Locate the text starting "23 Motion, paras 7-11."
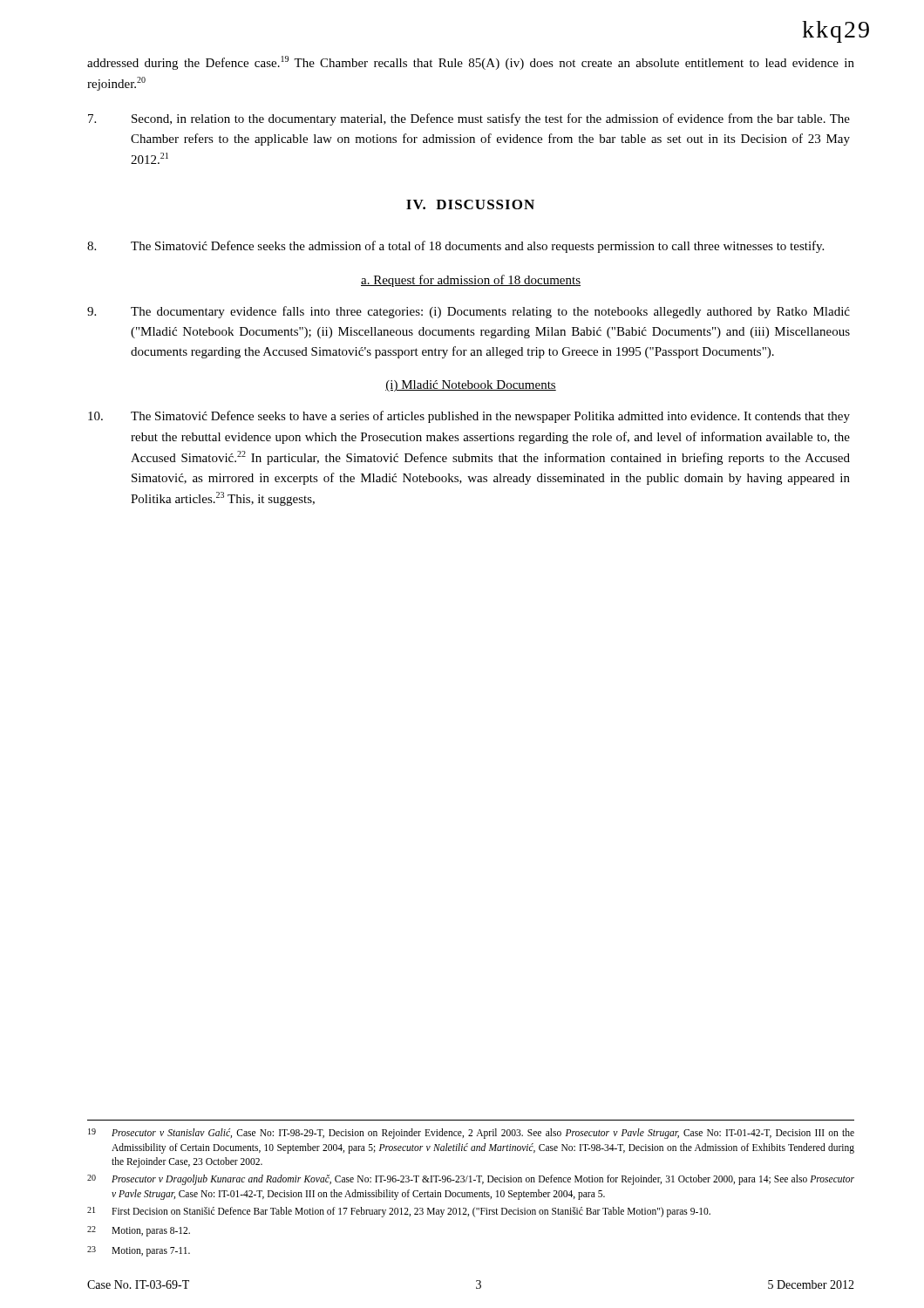Viewport: 924px width, 1308px height. pyautogui.click(x=139, y=1251)
